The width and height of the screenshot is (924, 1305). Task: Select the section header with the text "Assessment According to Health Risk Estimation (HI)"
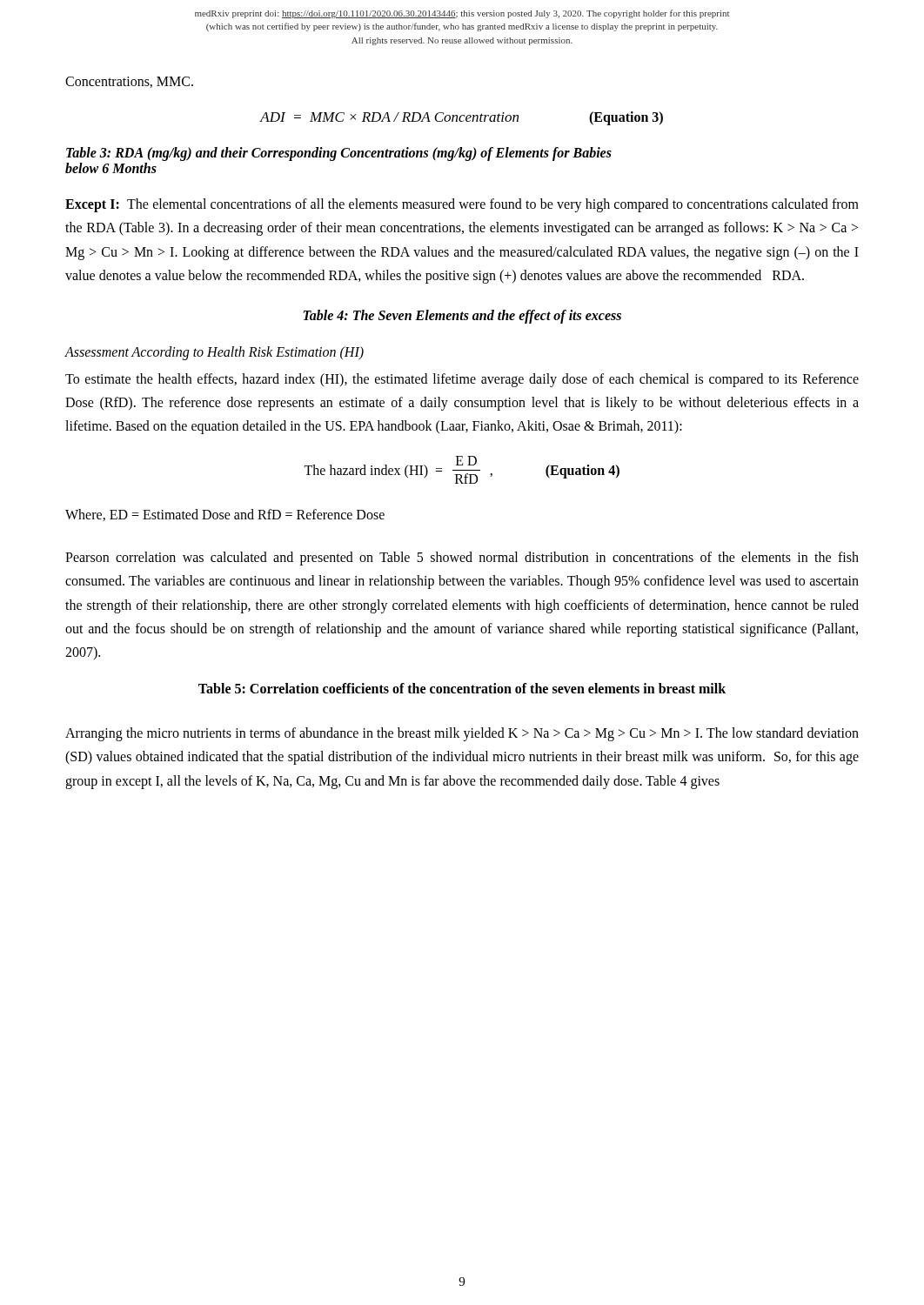pyautogui.click(x=215, y=352)
